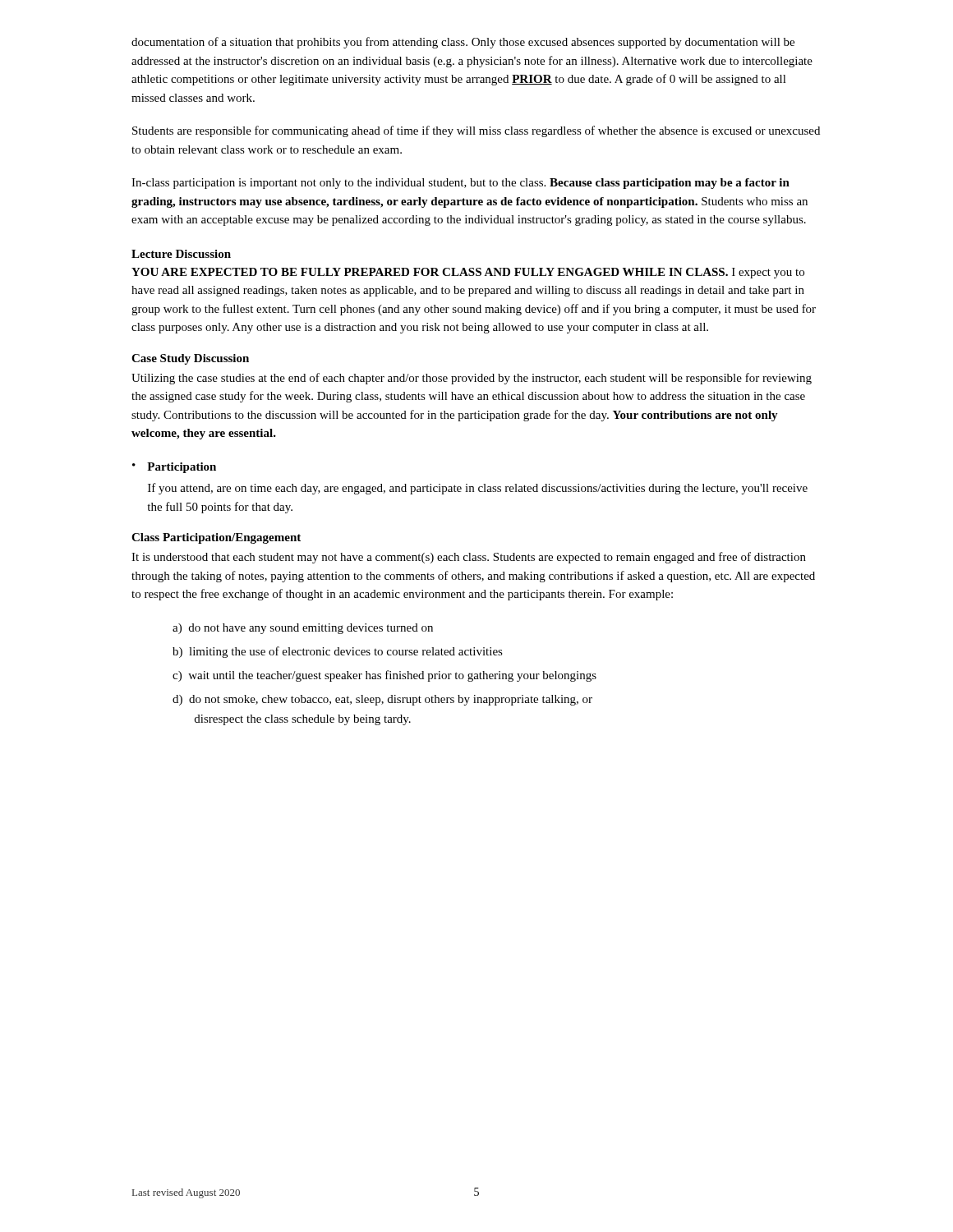Viewport: 953px width, 1232px height.
Task: Select the text block that reads "It is understood that each student"
Action: [x=476, y=576]
